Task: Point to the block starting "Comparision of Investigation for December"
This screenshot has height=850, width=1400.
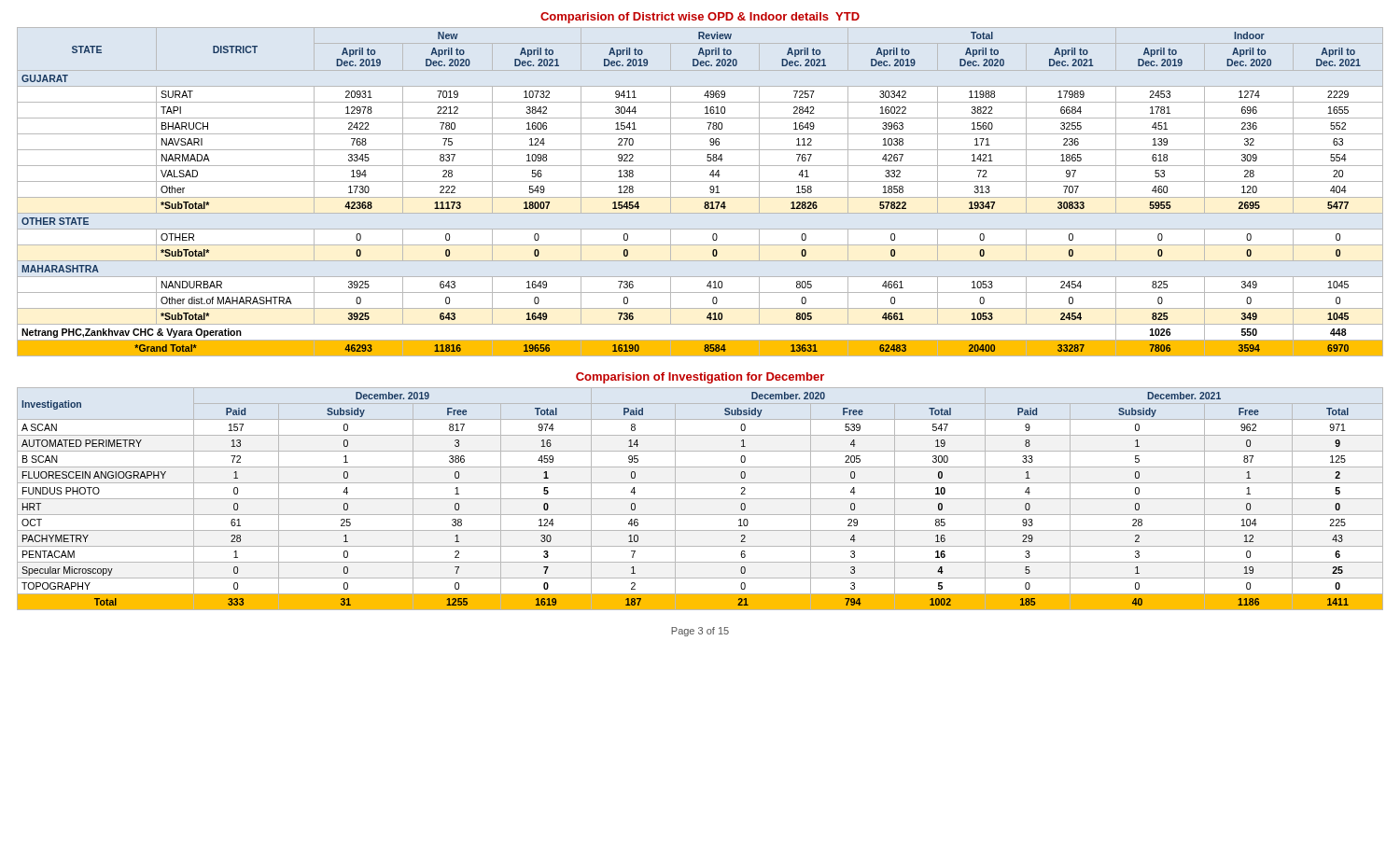Action: 700,377
